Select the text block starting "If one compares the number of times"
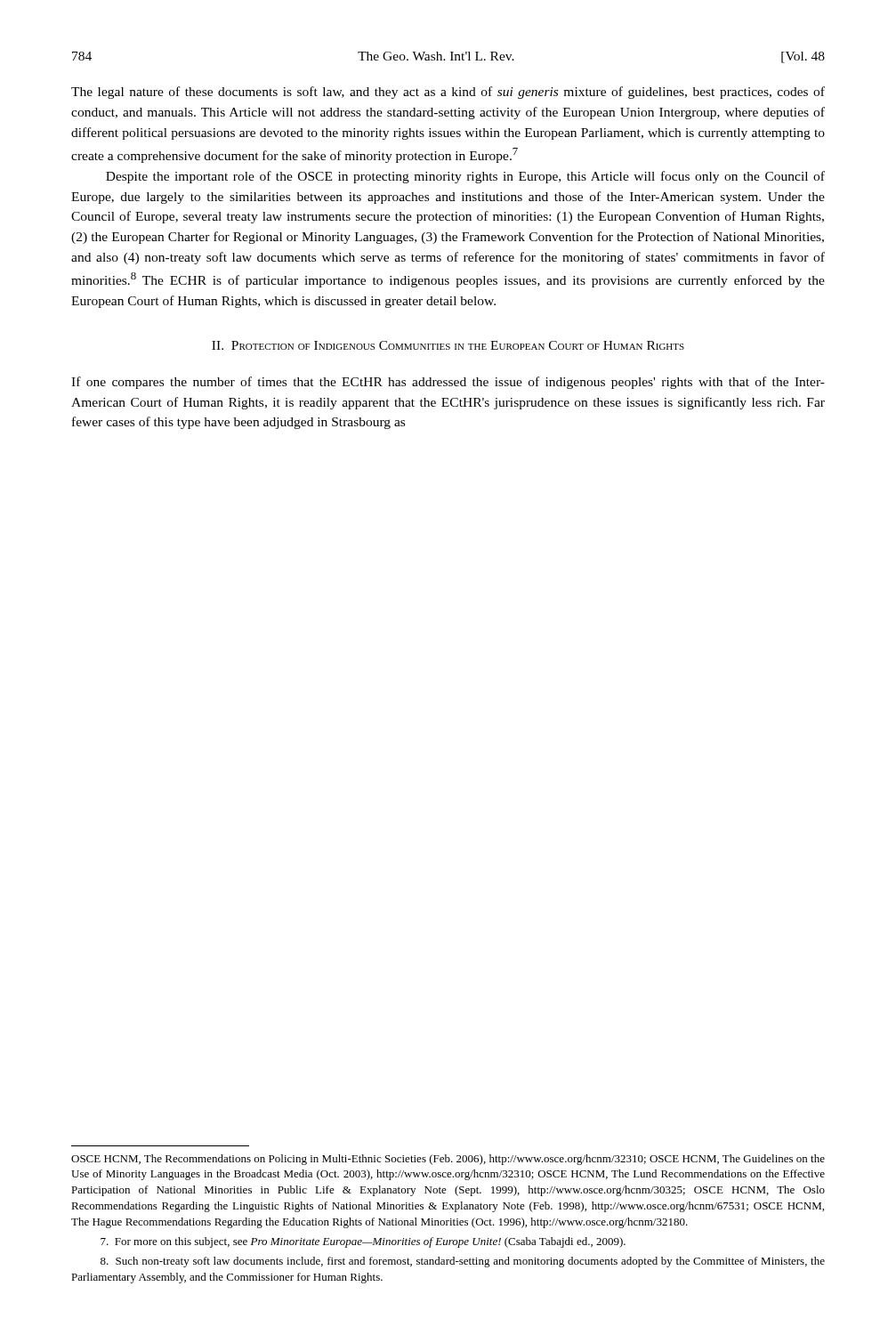This screenshot has width=896, height=1335. click(448, 402)
